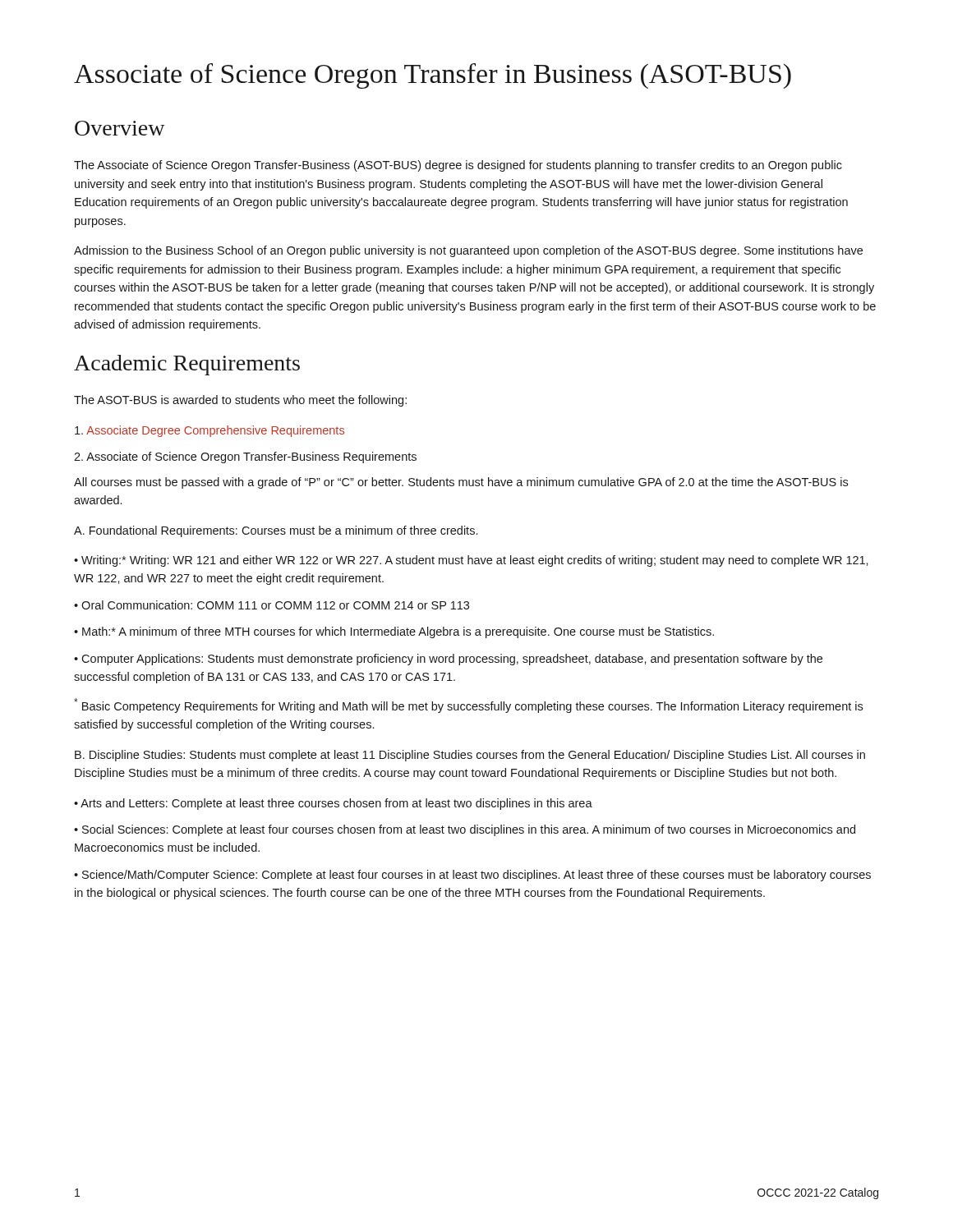
Task: Select the element starting "The Associate of Science Oregon Transfer-Business"
Action: pyautogui.click(x=461, y=193)
